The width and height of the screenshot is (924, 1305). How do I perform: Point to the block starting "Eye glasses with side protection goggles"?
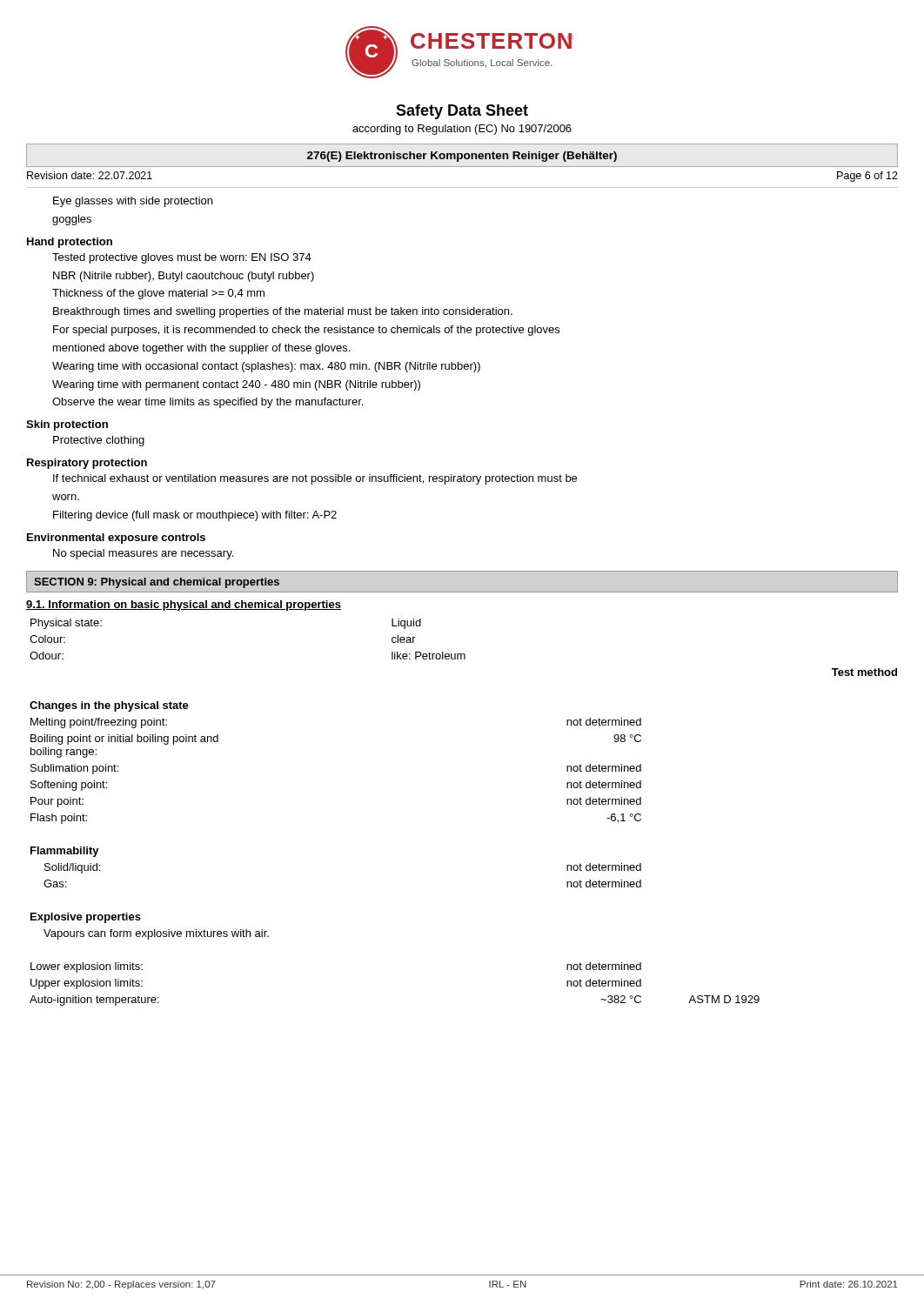tap(133, 202)
